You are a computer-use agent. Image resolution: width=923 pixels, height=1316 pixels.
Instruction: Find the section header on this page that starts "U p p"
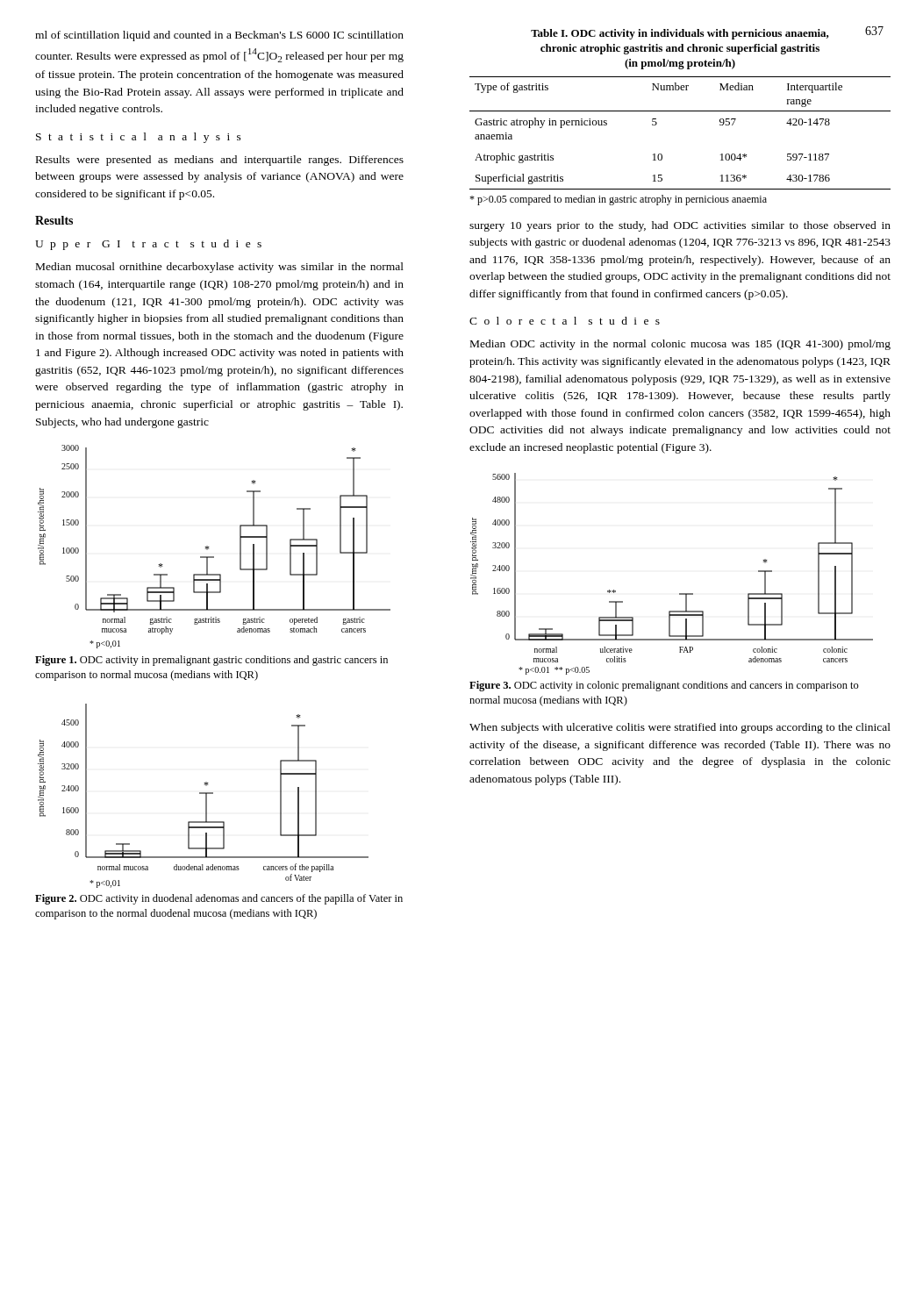(x=149, y=244)
